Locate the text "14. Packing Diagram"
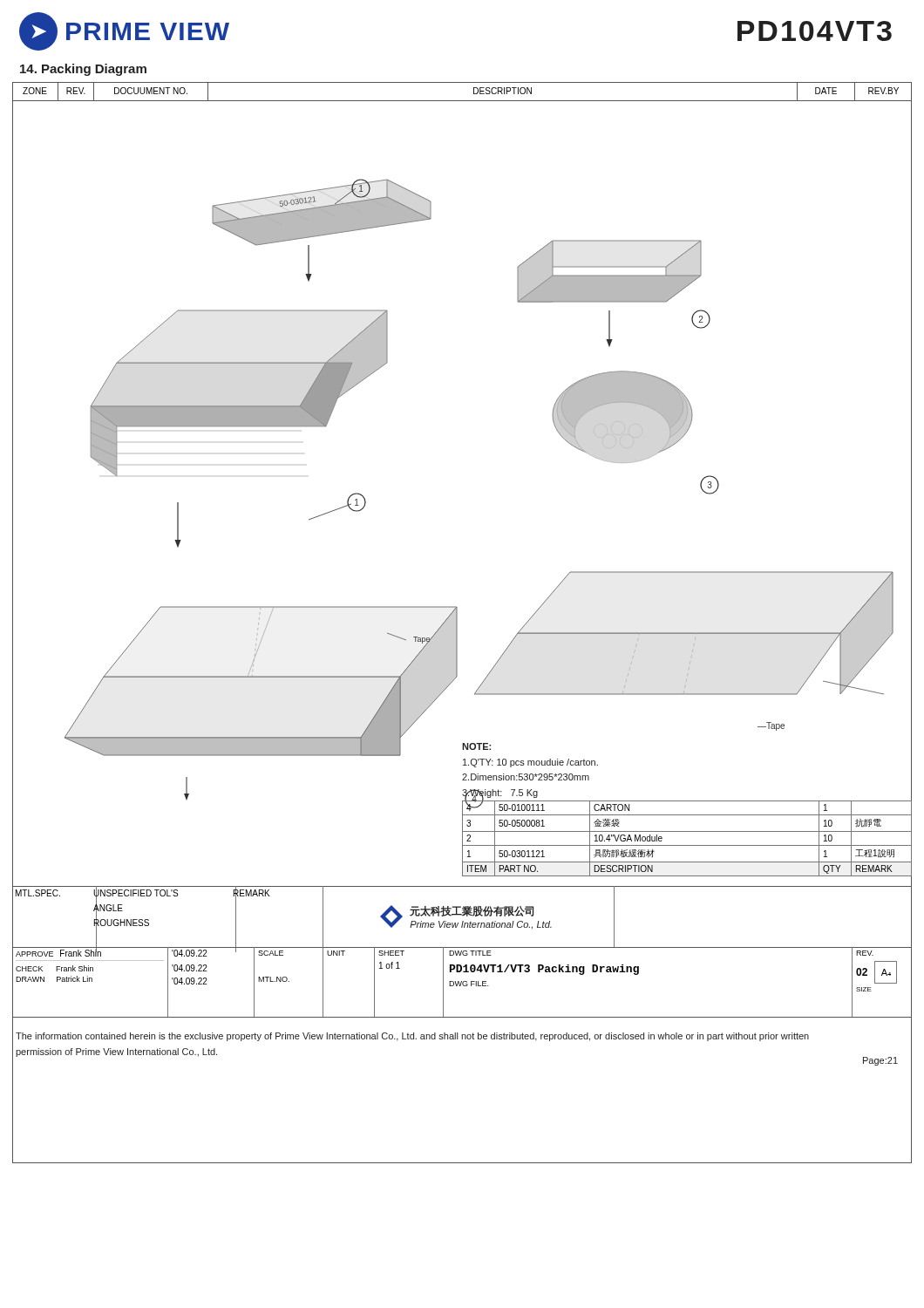This screenshot has height=1308, width=924. point(83,68)
